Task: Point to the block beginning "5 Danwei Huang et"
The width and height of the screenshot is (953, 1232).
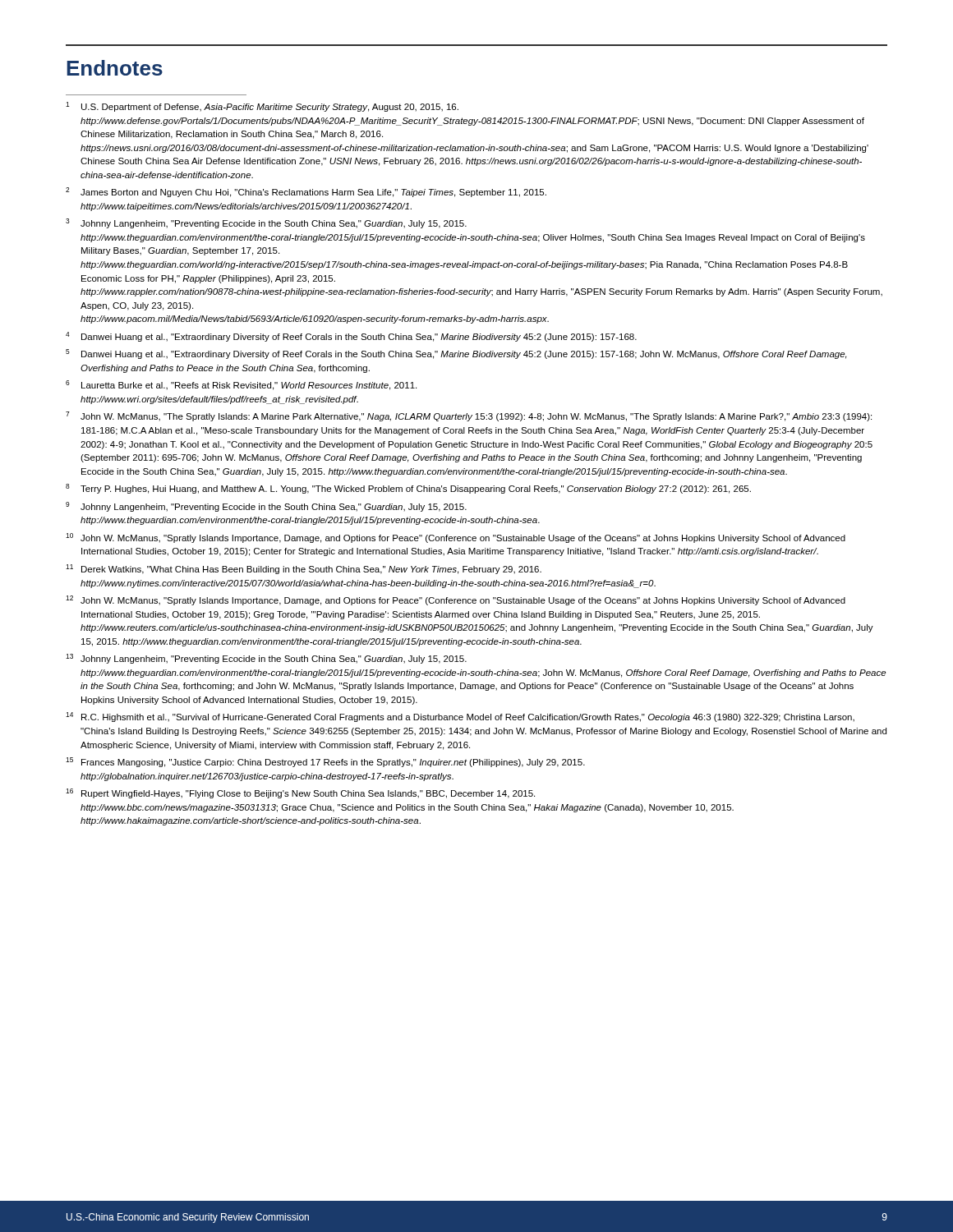Action: click(x=476, y=361)
